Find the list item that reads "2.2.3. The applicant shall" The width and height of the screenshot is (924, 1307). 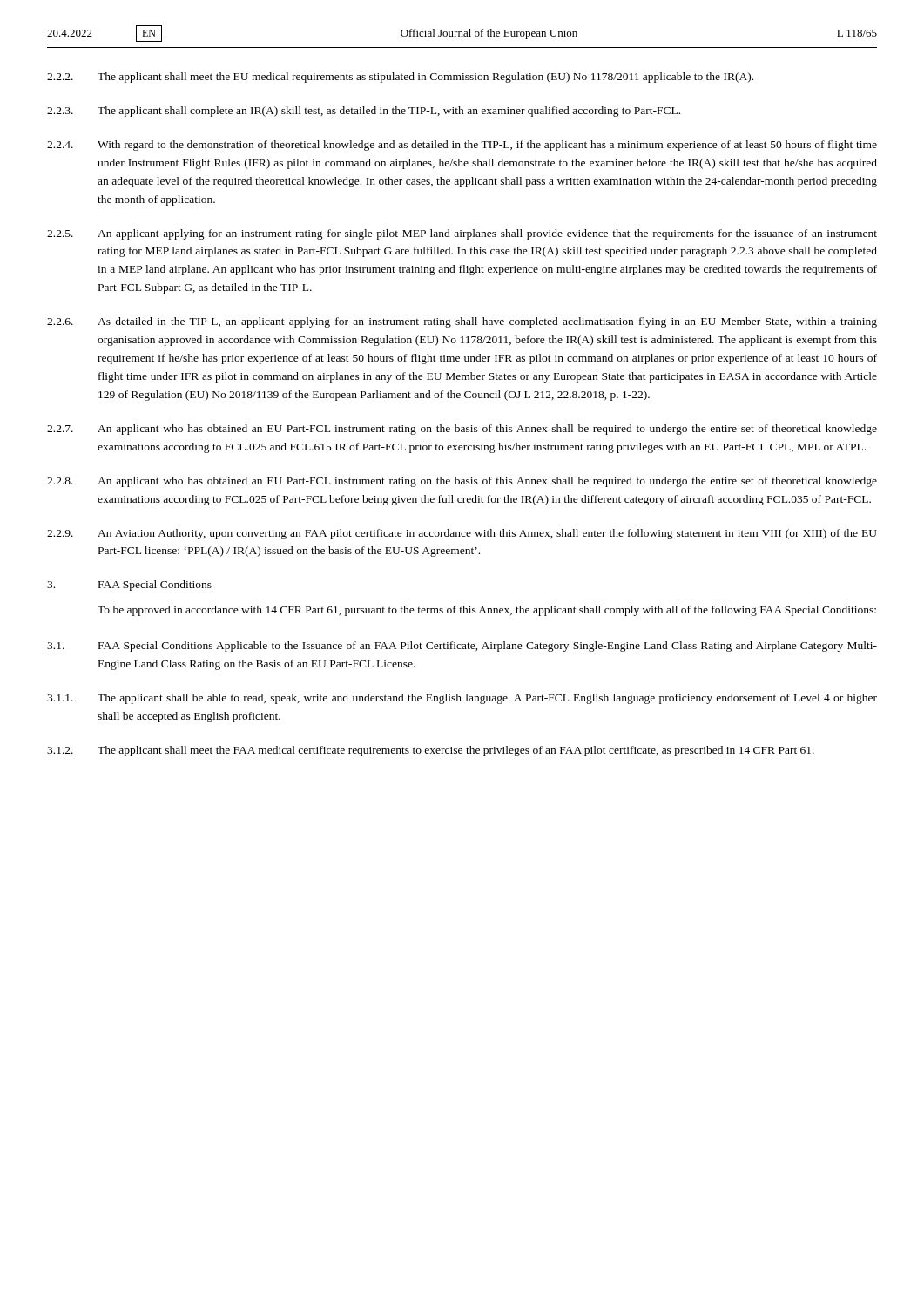pyautogui.click(x=462, y=111)
